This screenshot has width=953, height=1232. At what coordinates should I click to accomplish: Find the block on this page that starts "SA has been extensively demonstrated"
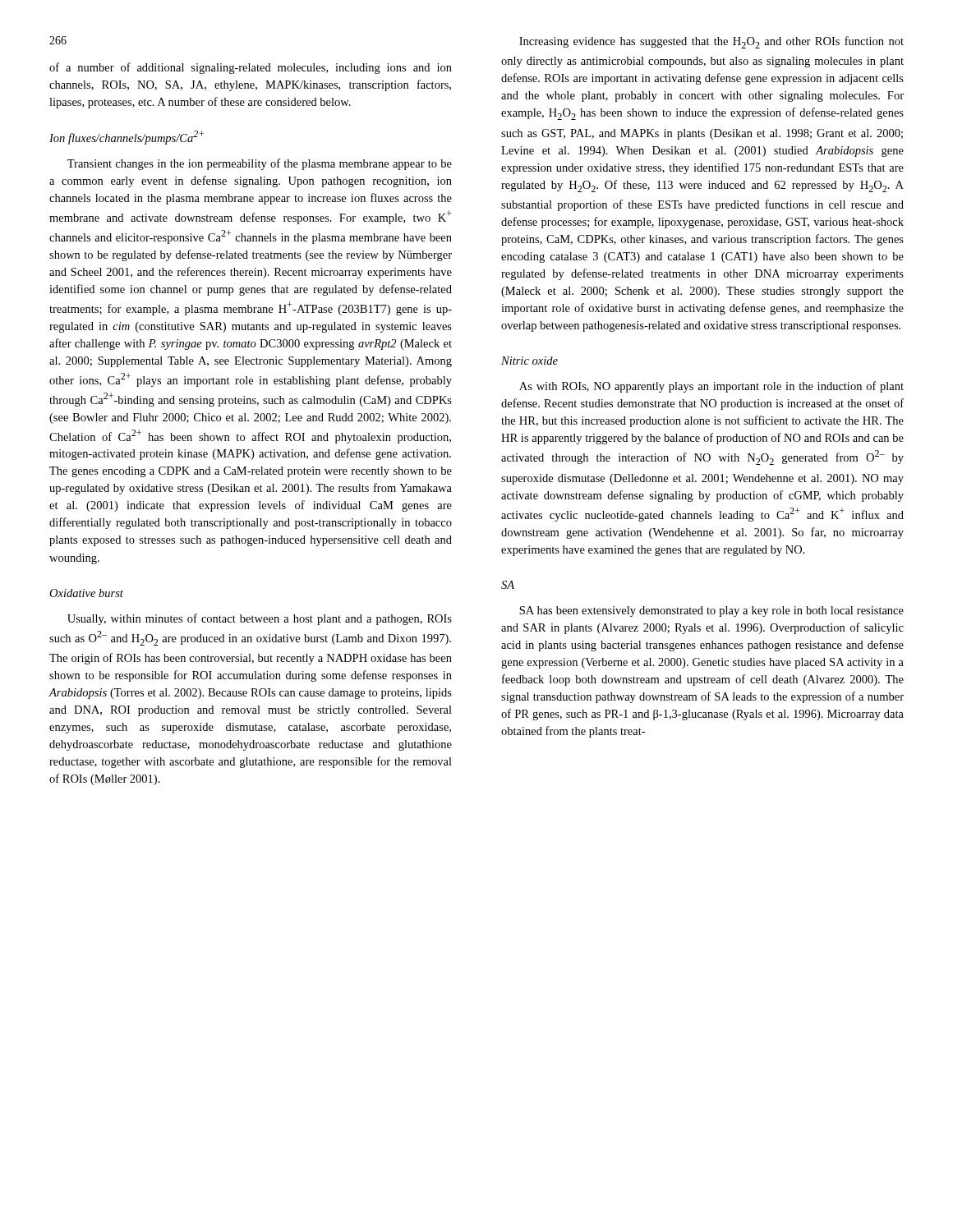702,671
